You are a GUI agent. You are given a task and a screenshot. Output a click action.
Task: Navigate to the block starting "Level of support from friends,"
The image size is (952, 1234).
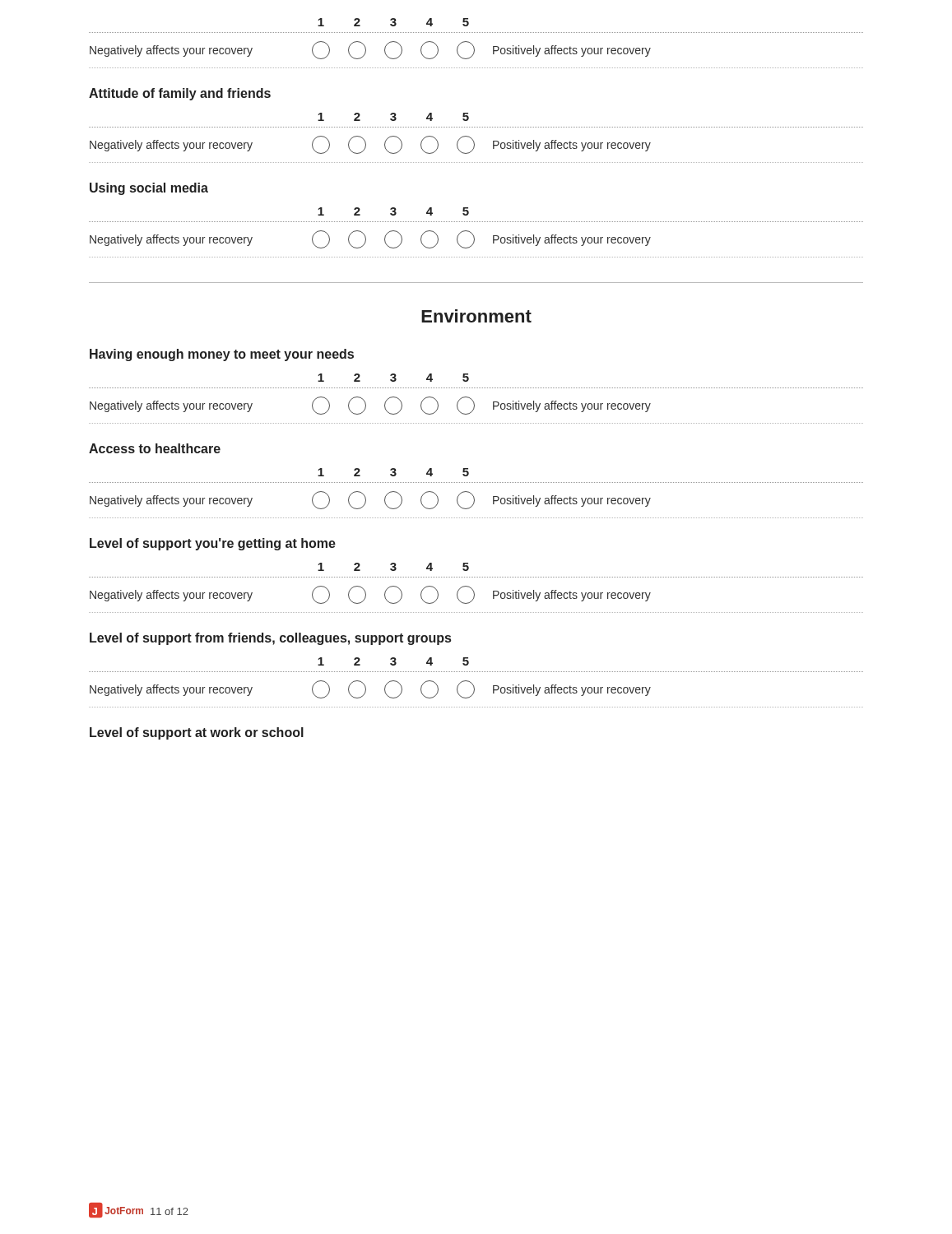tap(270, 638)
